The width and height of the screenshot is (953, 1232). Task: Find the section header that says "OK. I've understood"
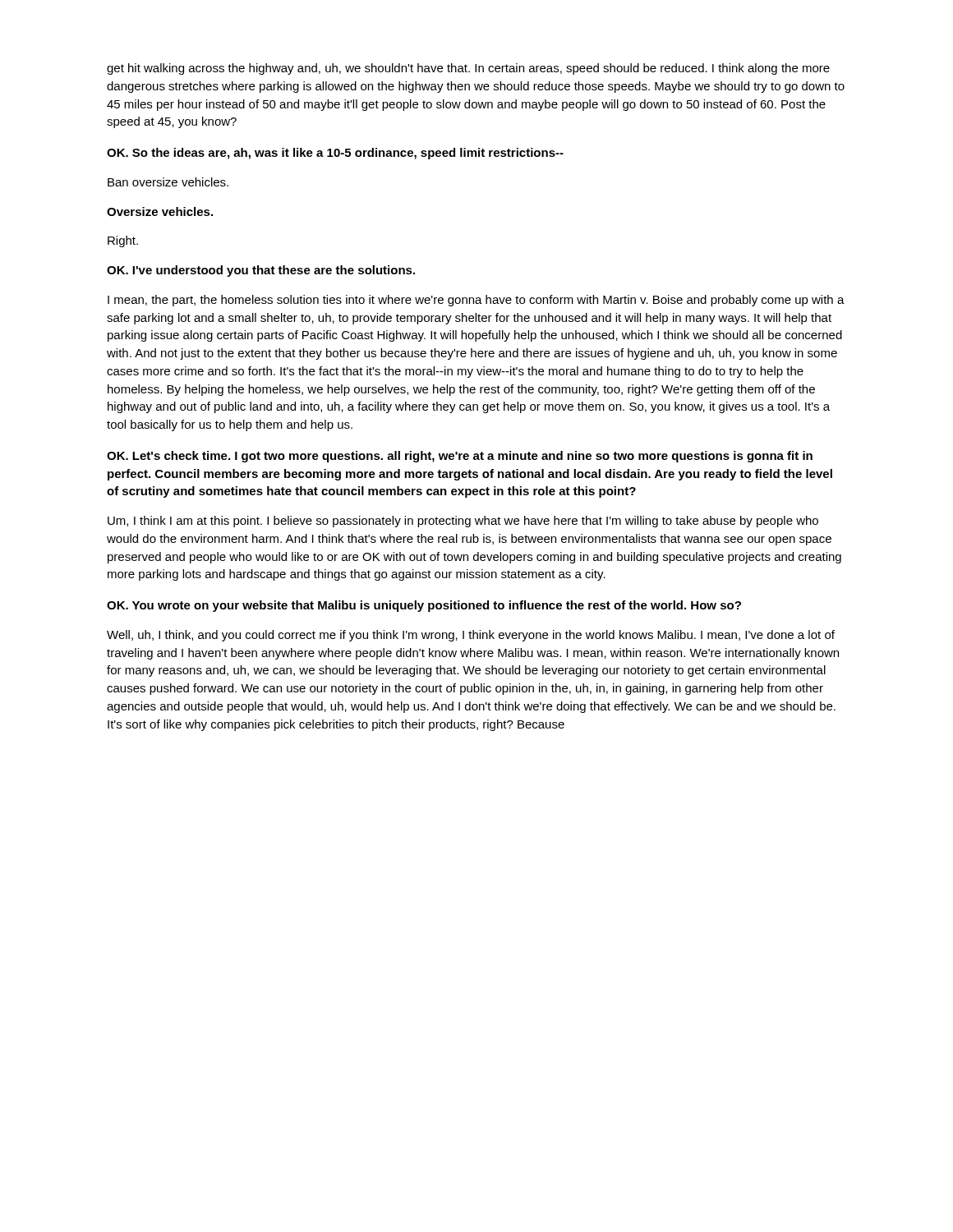pos(261,270)
